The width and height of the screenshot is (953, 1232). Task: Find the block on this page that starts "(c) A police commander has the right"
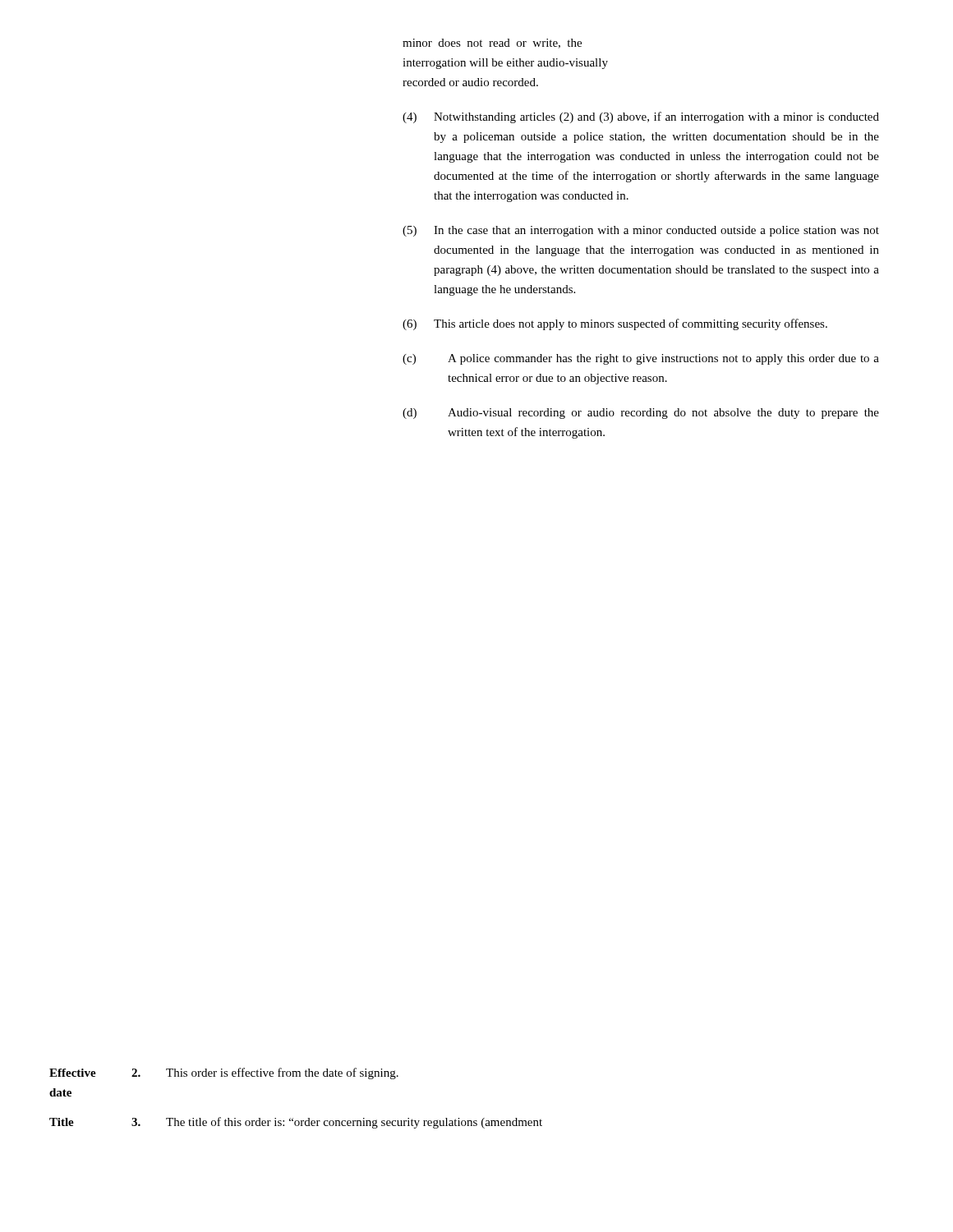(x=641, y=368)
